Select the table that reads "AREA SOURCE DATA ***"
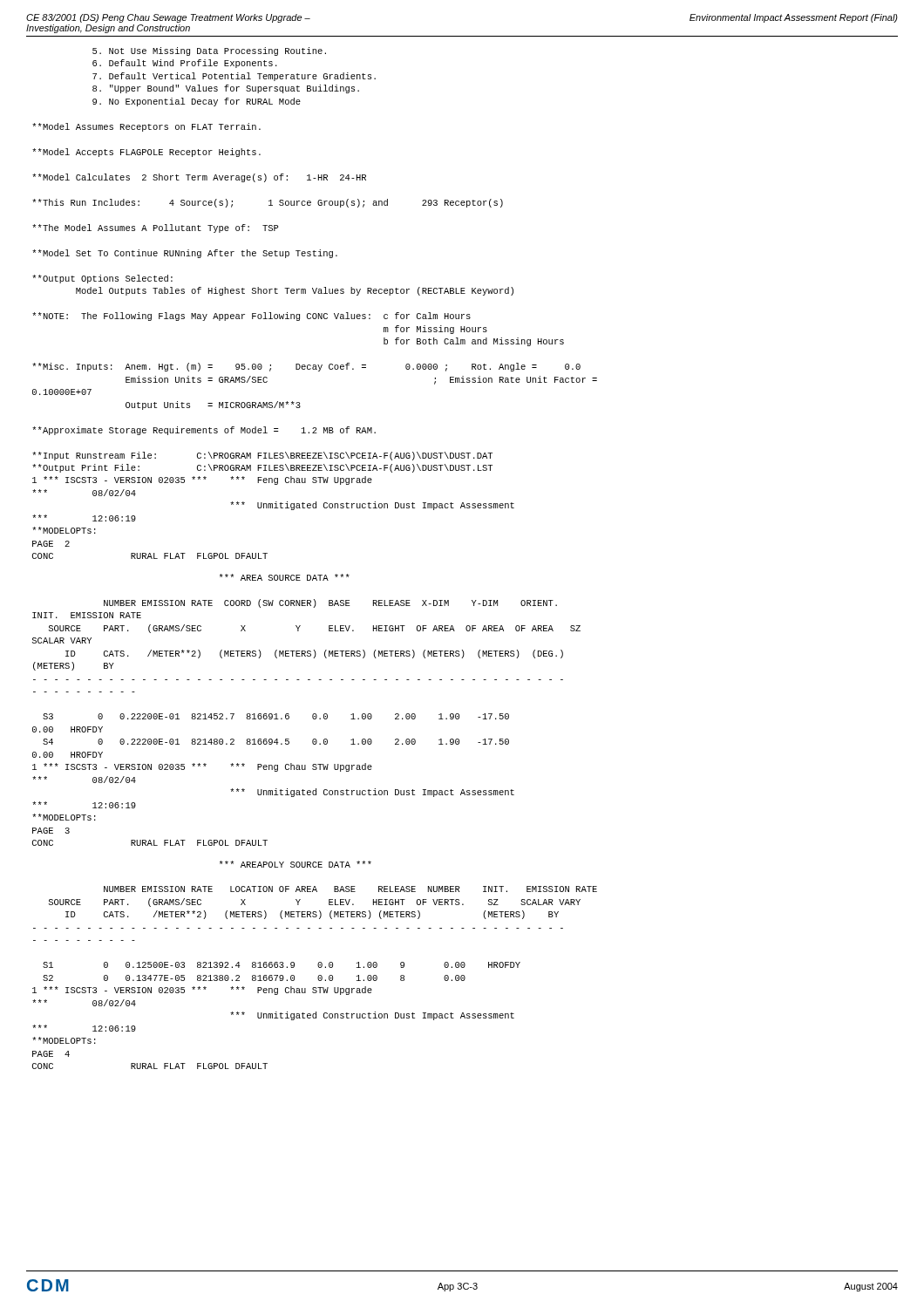The height and width of the screenshot is (1308, 924). pyautogui.click(x=462, y=711)
